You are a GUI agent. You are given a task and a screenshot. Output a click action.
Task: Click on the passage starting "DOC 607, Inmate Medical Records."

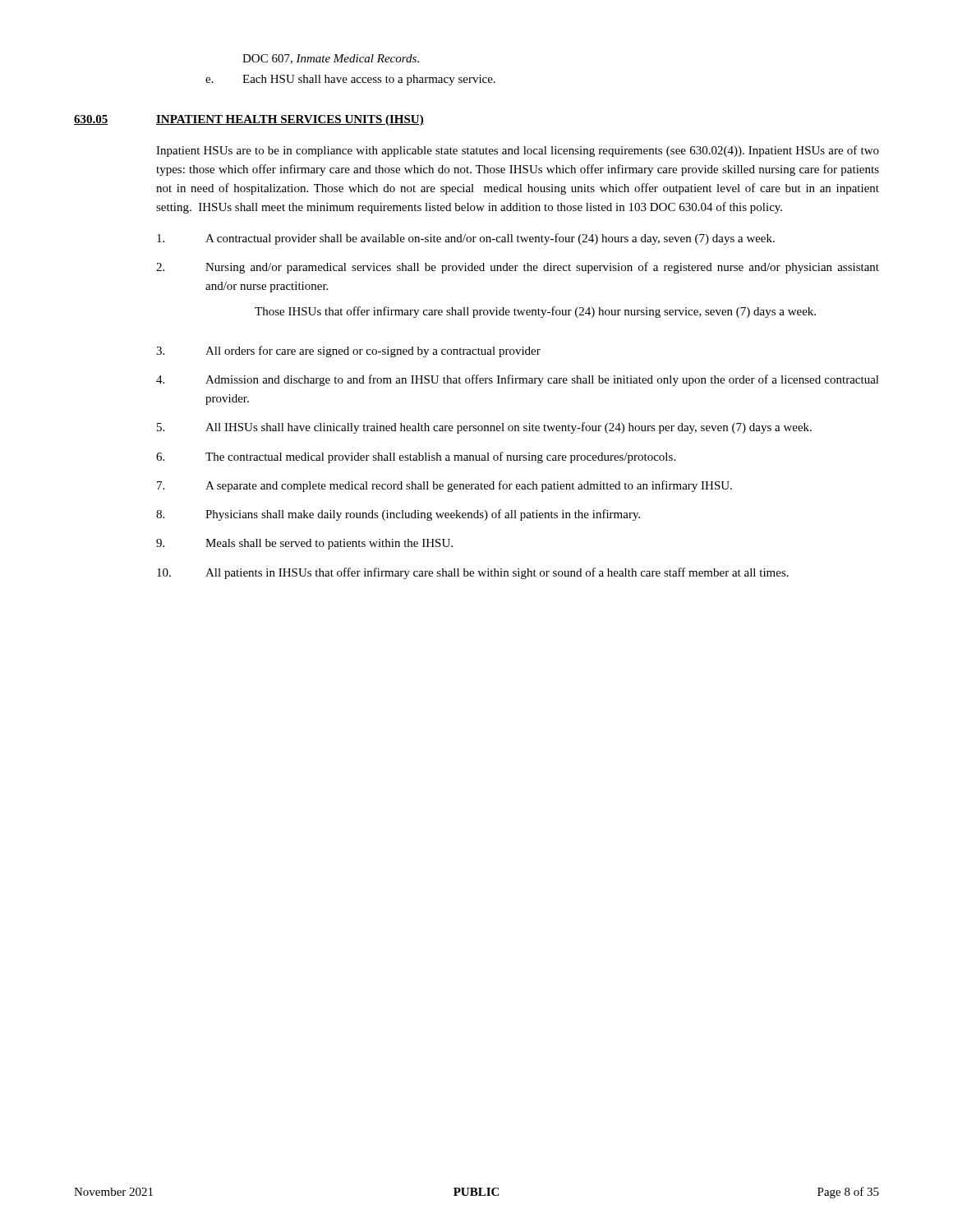[331, 58]
